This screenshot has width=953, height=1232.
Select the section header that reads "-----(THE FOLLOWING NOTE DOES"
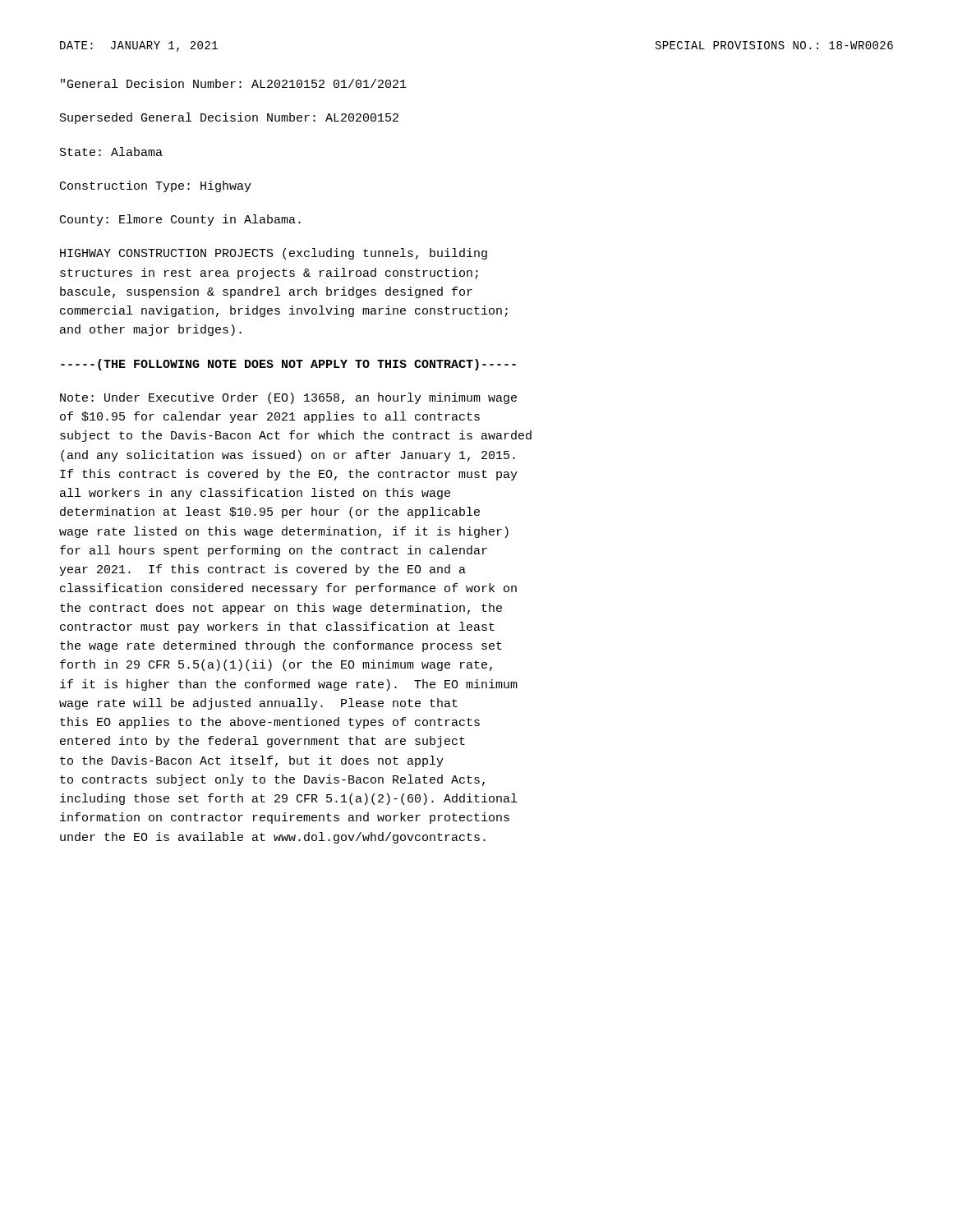click(288, 365)
